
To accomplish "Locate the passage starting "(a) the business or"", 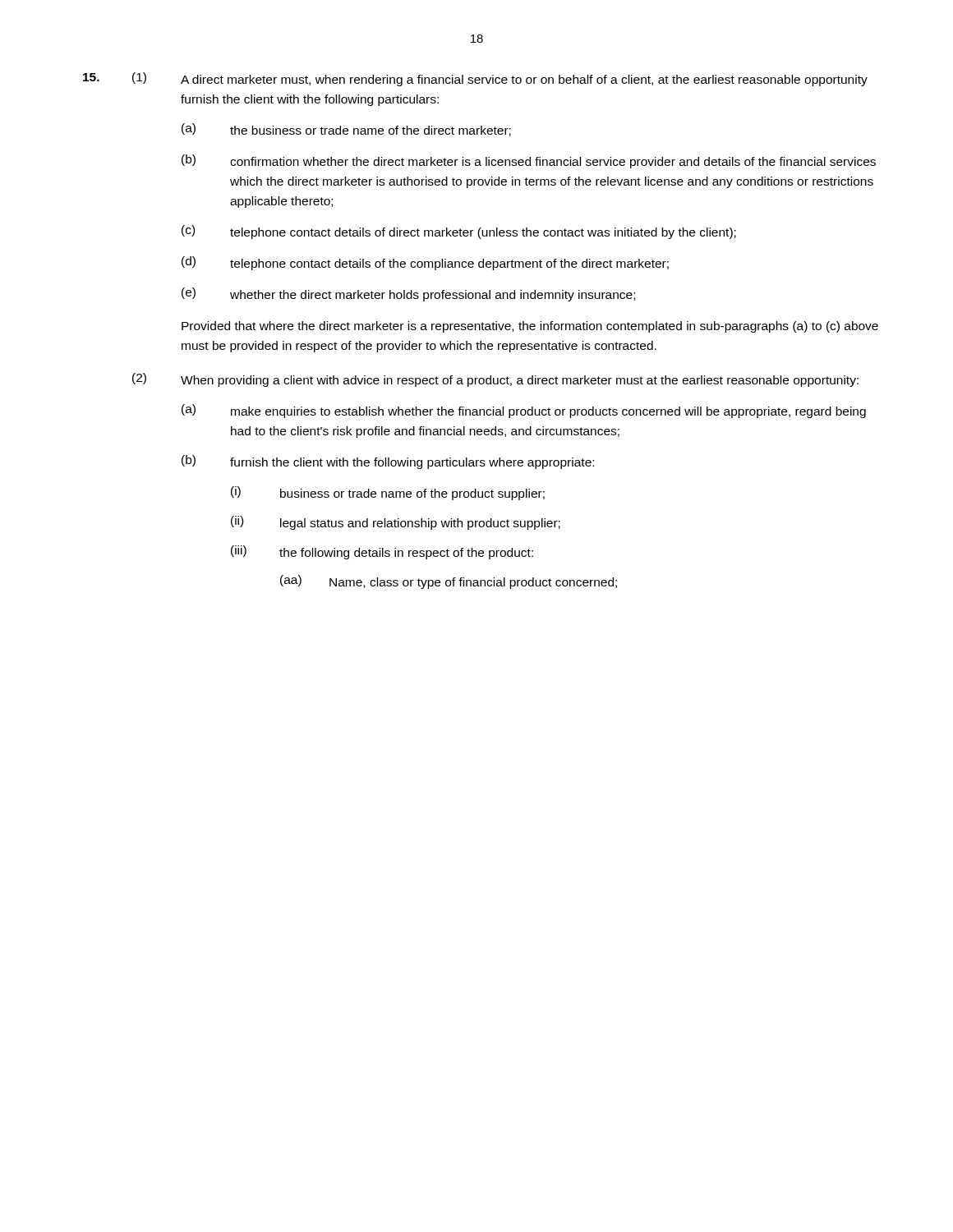I will coord(346,130).
